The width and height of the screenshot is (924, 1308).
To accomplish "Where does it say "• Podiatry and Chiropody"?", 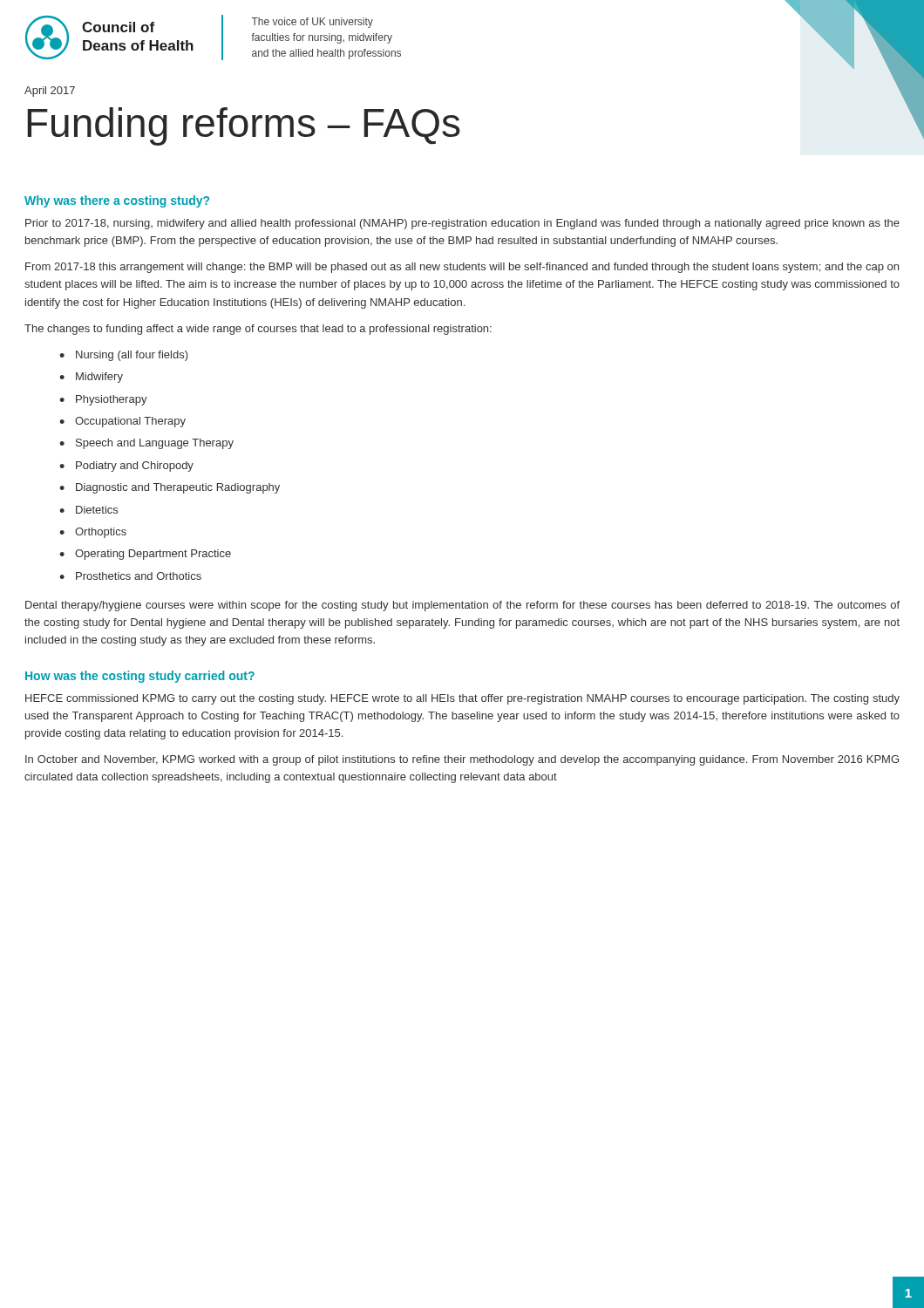I will [126, 467].
